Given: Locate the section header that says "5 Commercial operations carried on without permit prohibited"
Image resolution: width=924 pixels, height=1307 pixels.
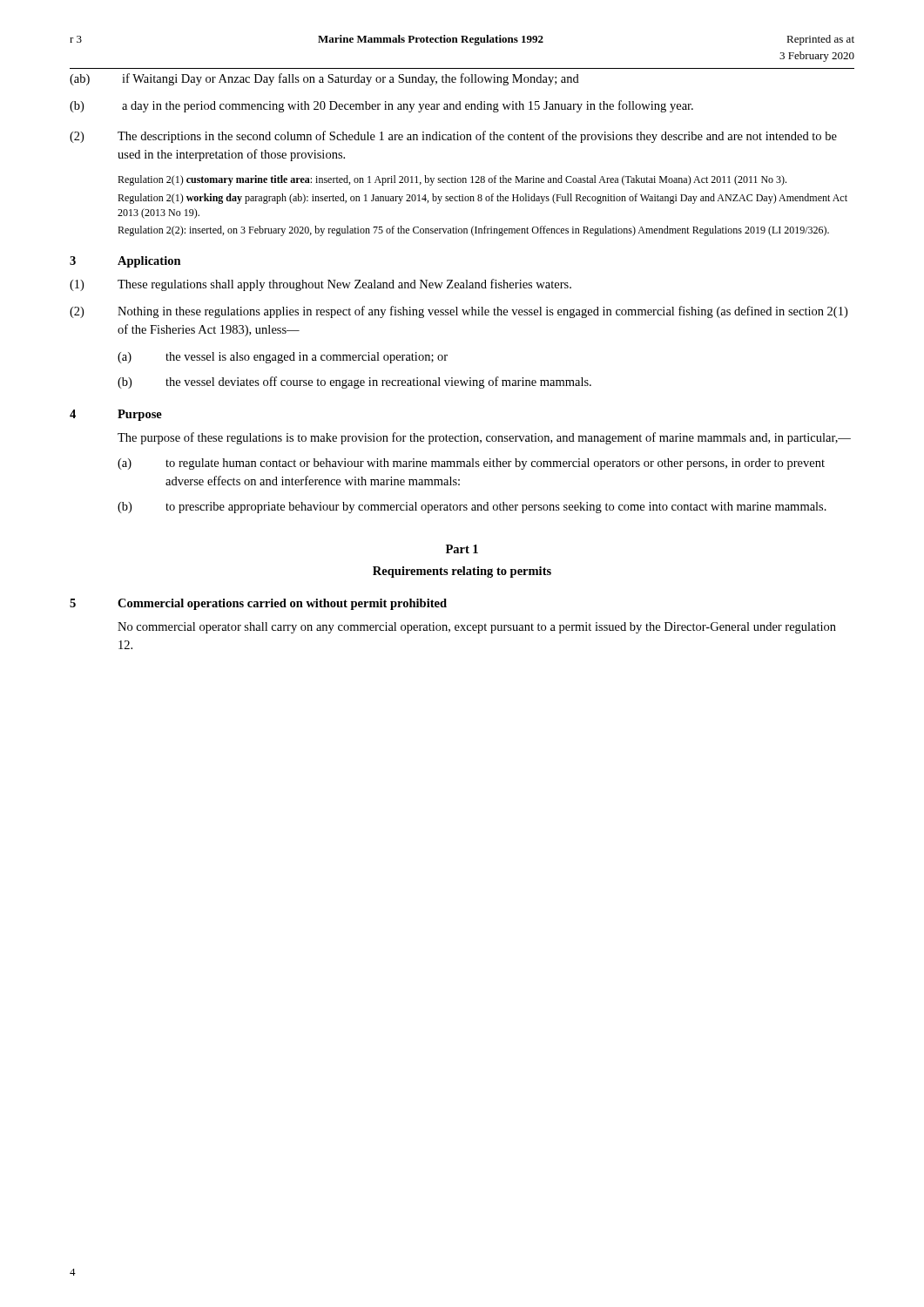Looking at the screenshot, I should click(258, 604).
